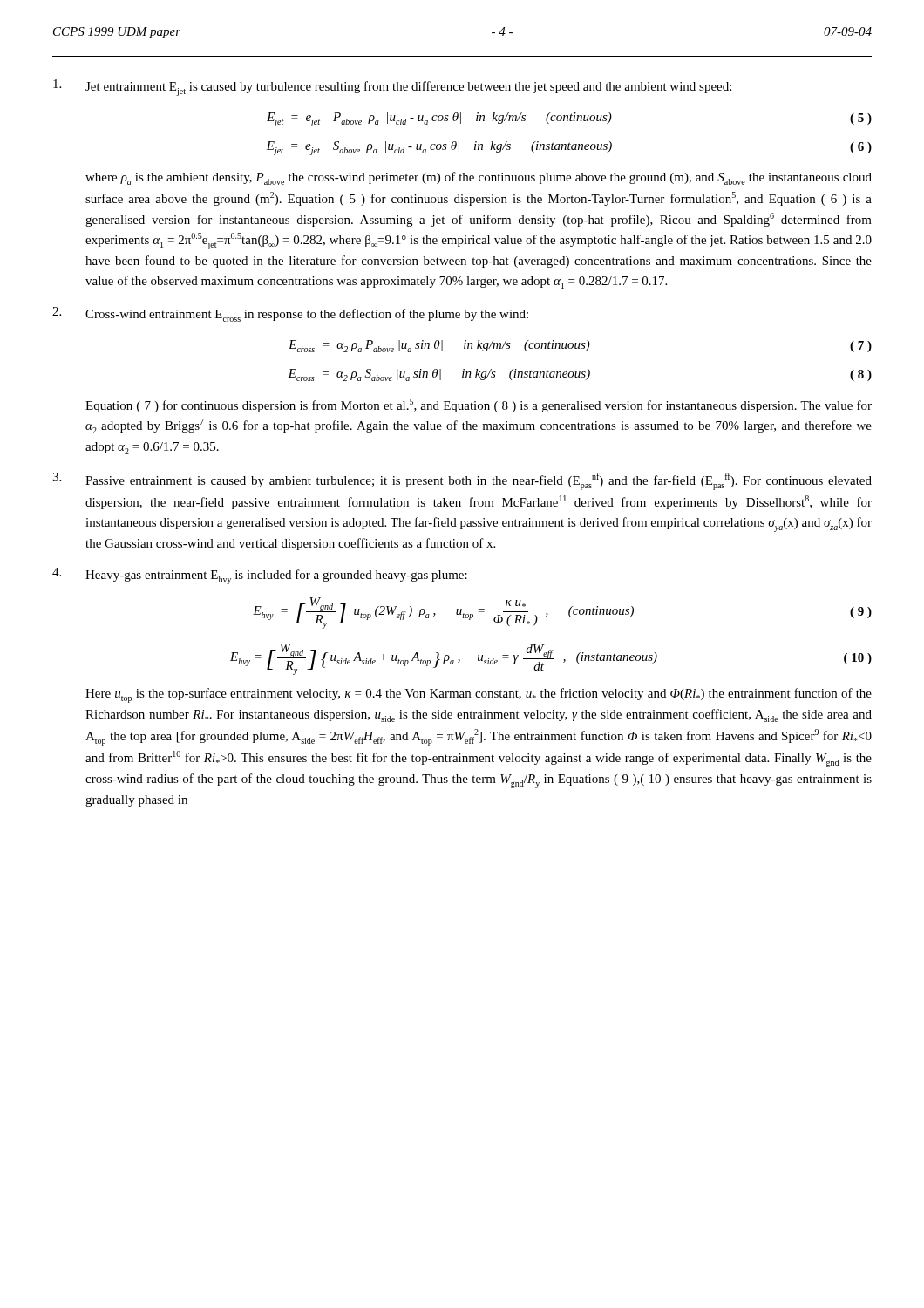
Task: Point to the passage starting "3. Passive entrainment is"
Action: click(462, 511)
